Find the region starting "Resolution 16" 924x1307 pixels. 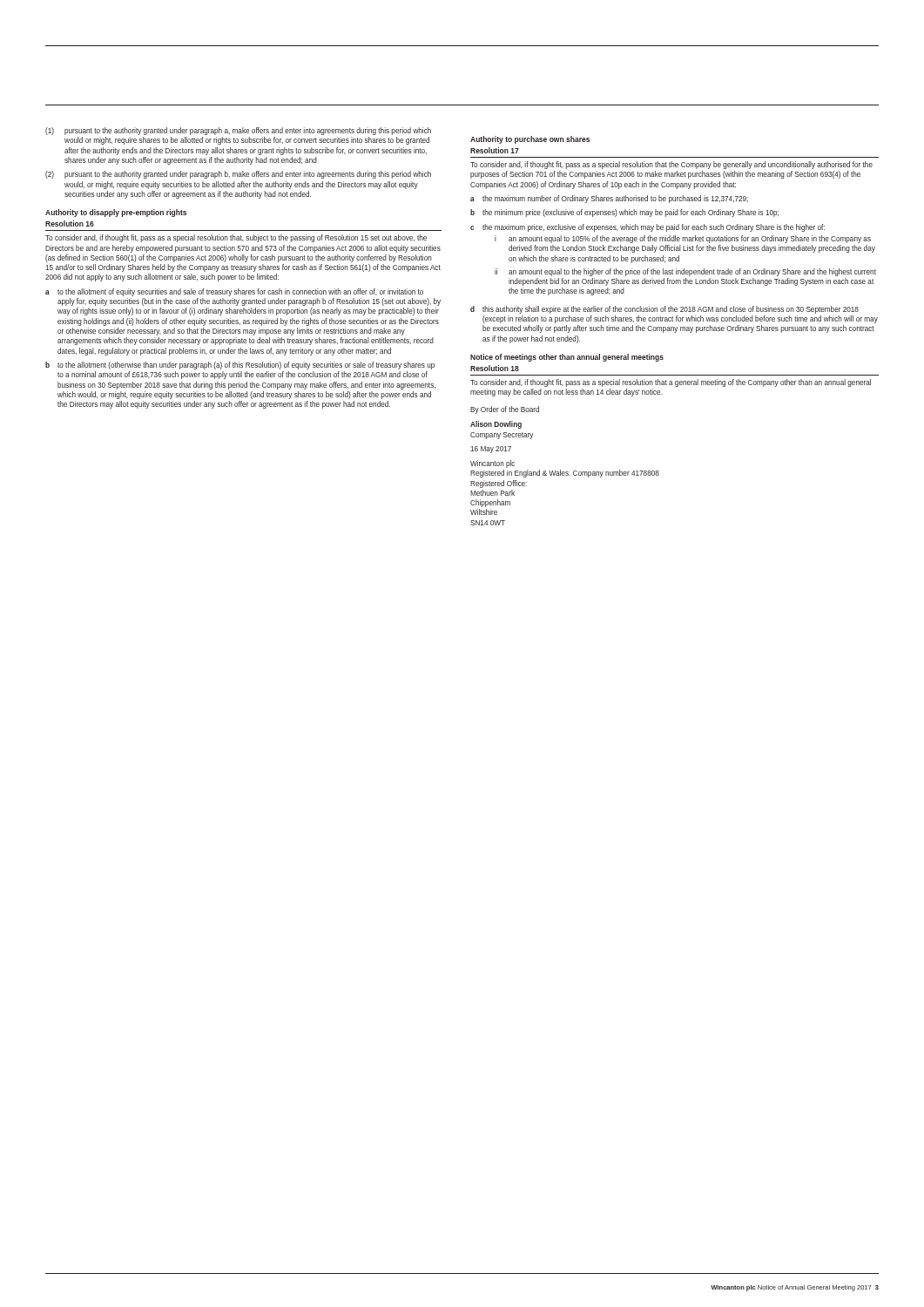[70, 224]
